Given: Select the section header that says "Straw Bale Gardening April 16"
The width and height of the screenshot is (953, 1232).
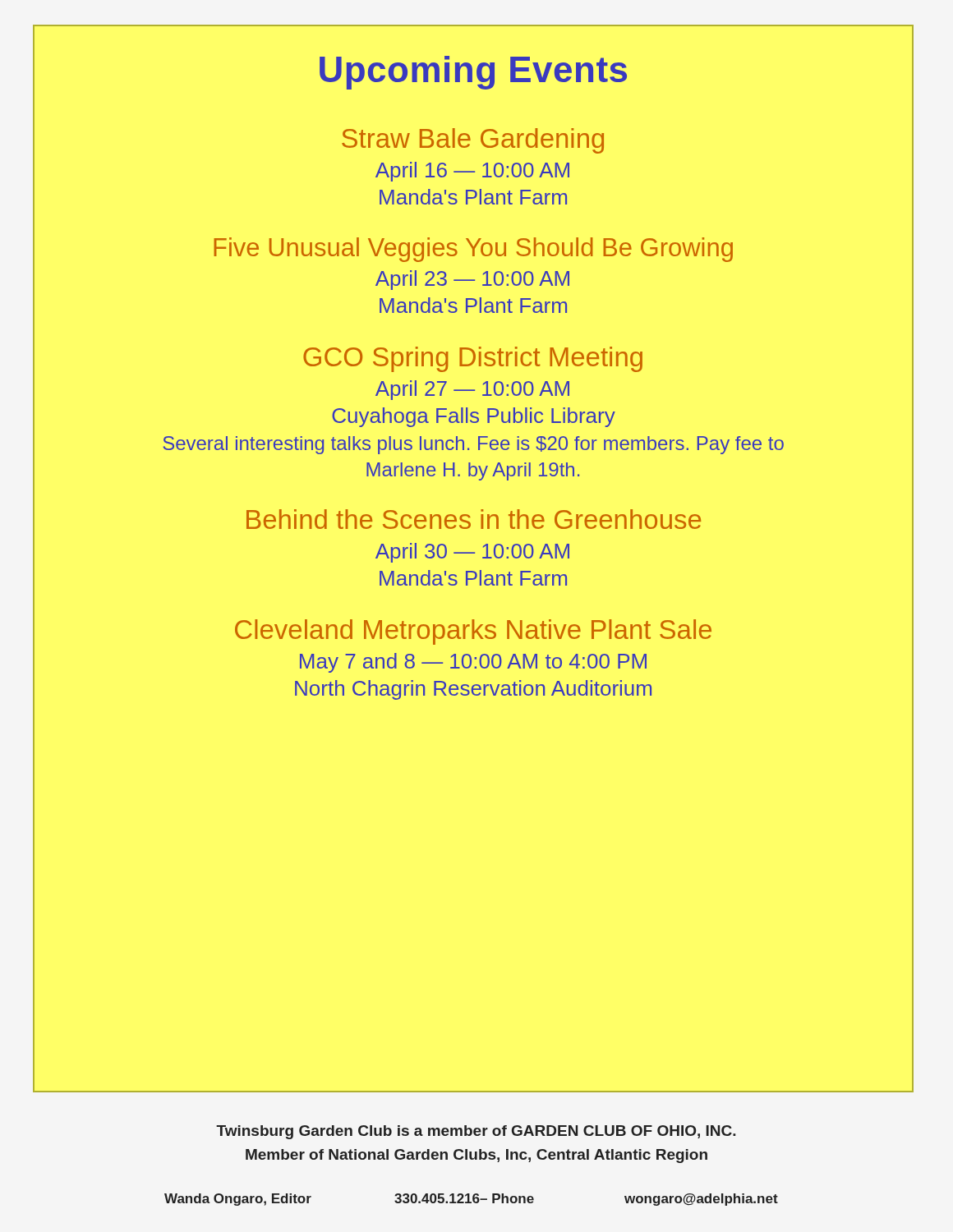Looking at the screenshot, I should [x=473, y=167].
